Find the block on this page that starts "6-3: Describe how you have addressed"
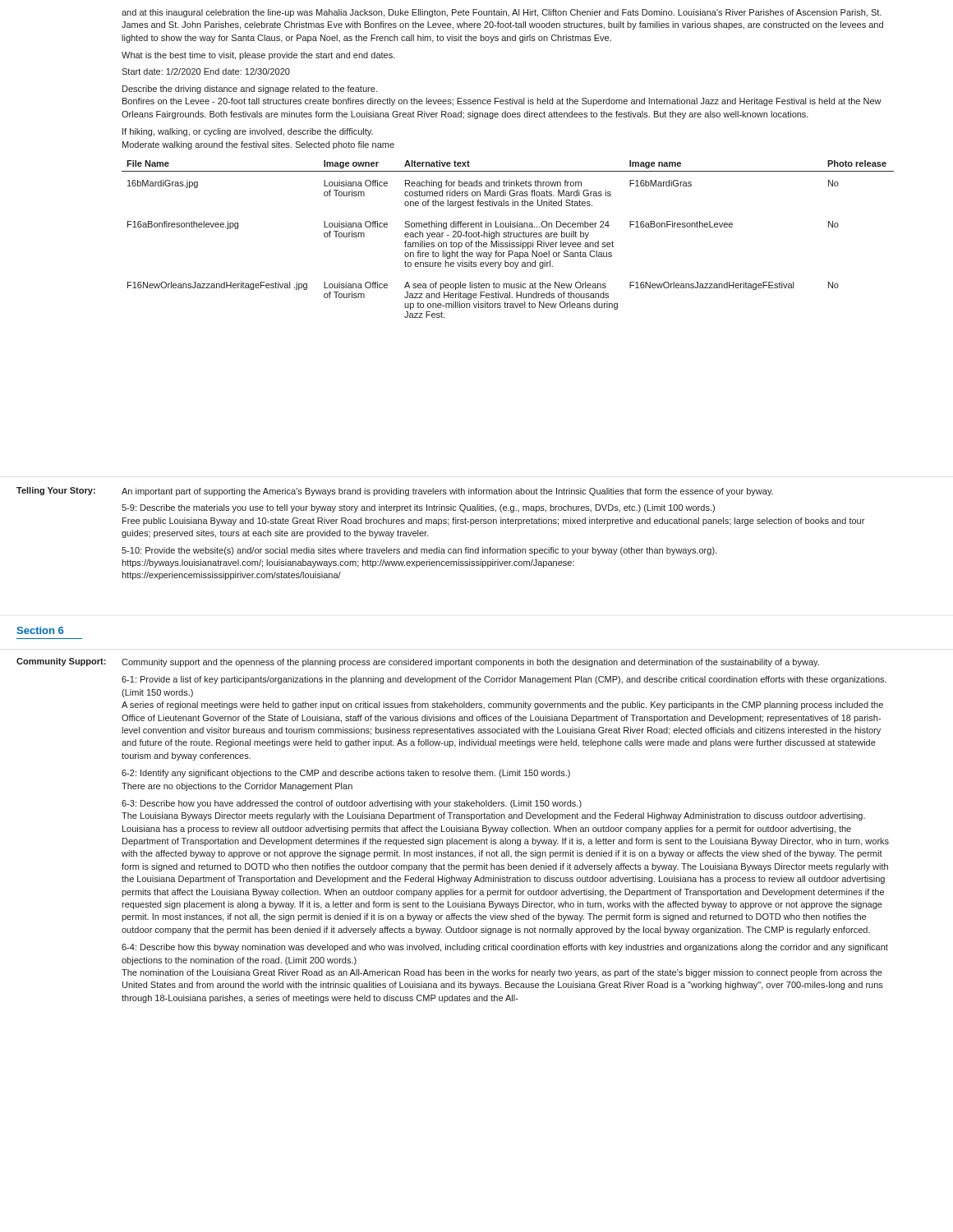Viewport: 953px width, 1232px height. click(x=505, y=866)
